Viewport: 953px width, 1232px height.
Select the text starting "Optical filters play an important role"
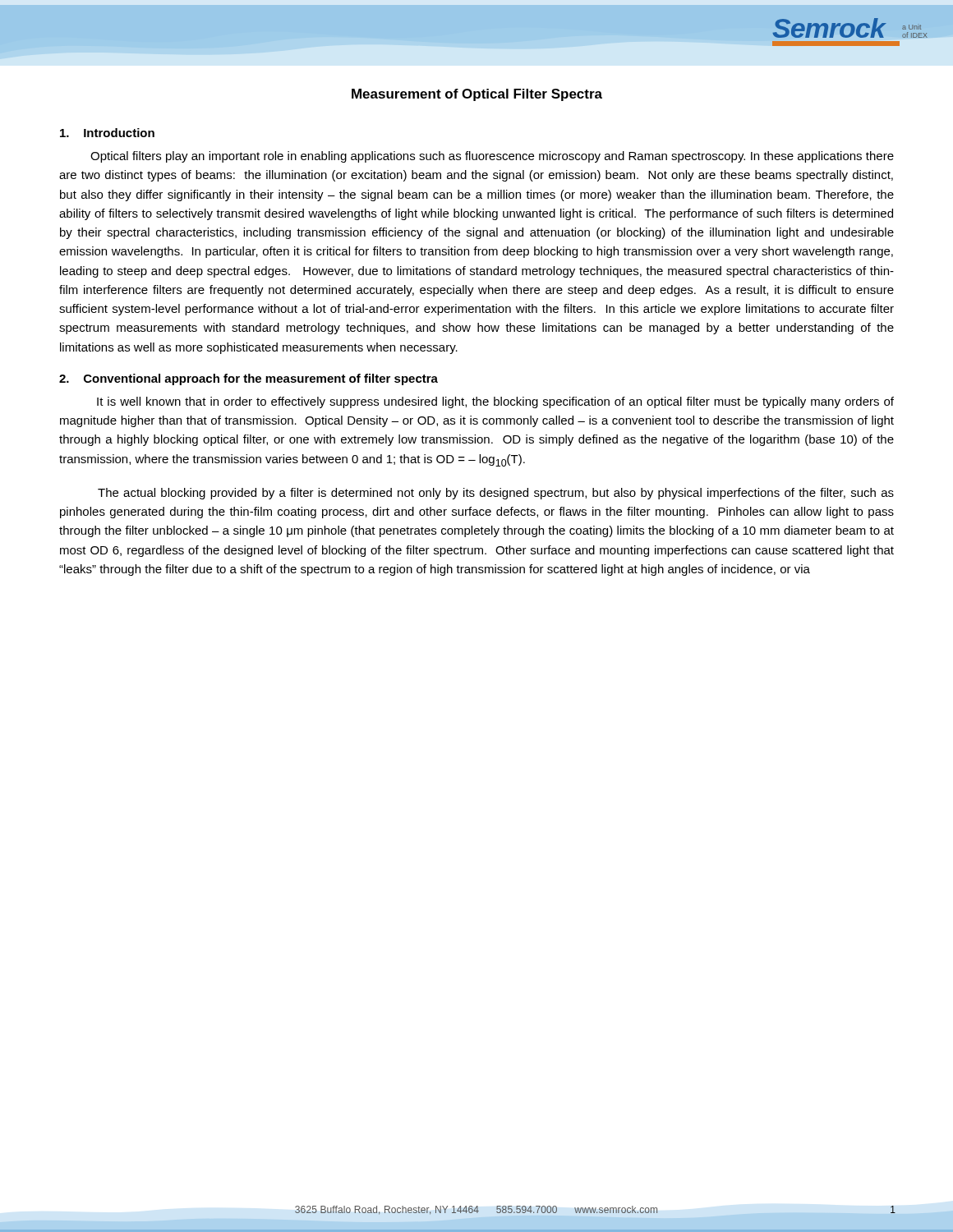tap(476, 251)
